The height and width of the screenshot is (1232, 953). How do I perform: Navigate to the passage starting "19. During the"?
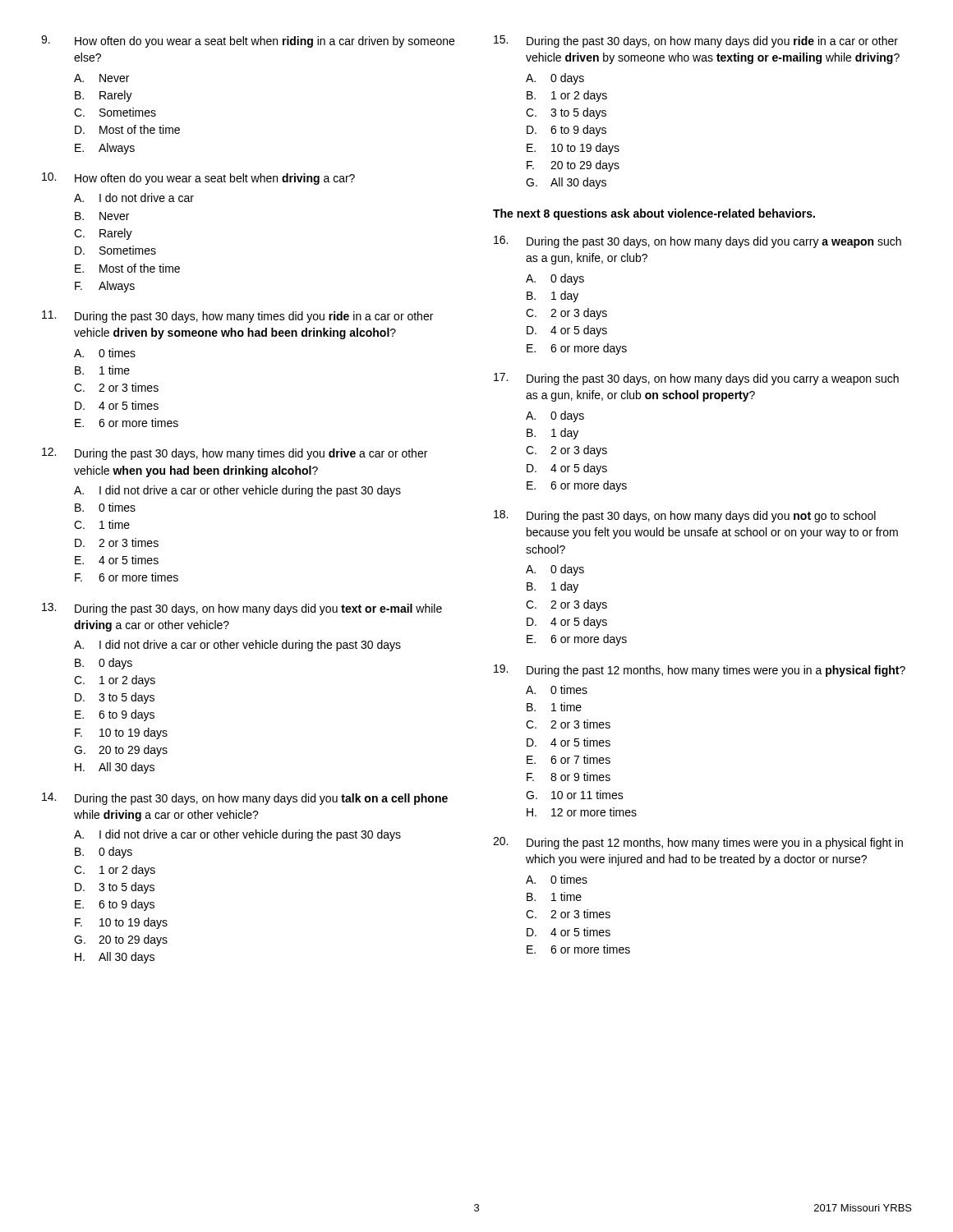700,671
